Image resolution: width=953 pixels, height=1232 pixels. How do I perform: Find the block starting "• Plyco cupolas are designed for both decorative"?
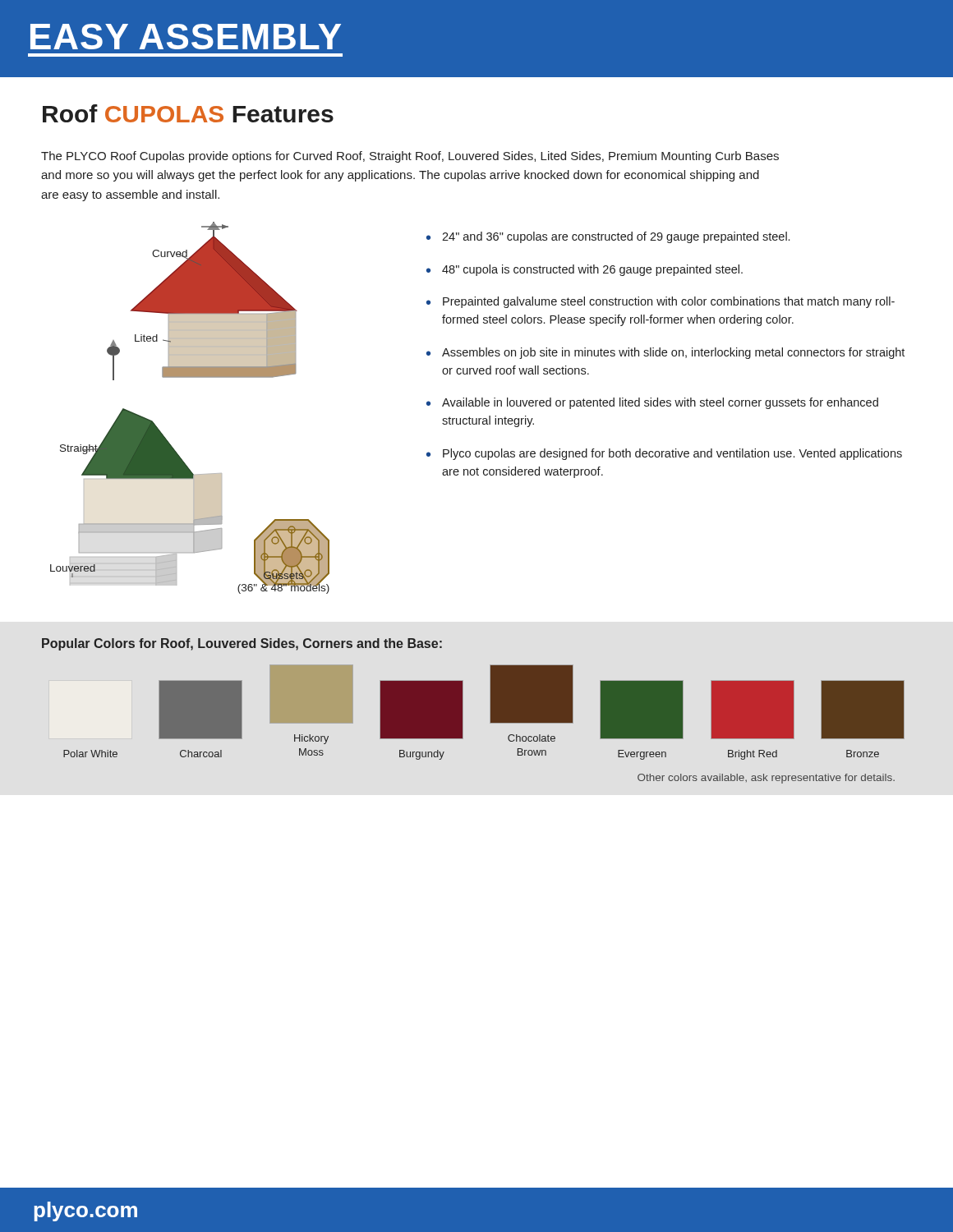tap(664, 461)
